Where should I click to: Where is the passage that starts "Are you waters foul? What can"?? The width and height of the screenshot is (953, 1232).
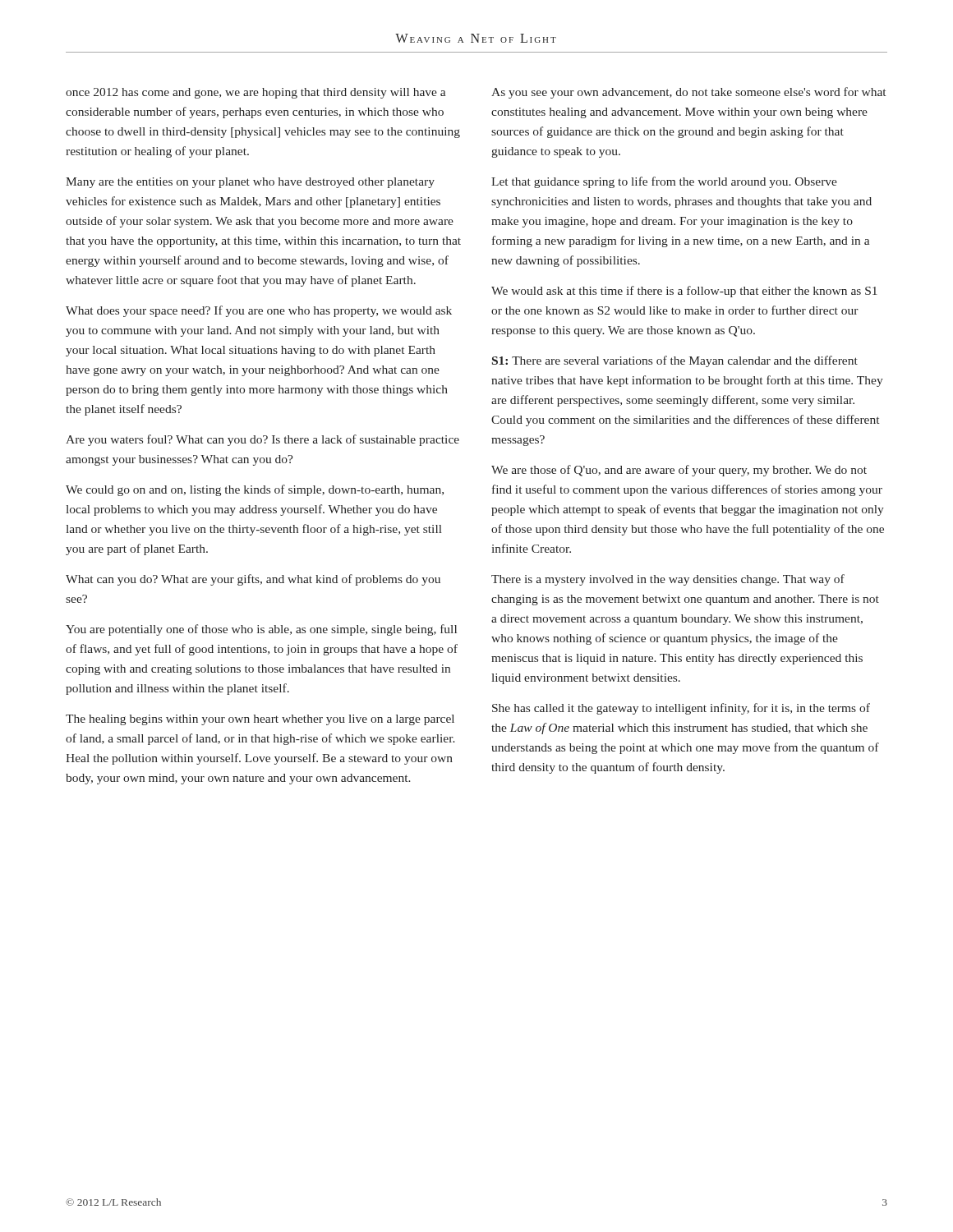tap(264, 449)
